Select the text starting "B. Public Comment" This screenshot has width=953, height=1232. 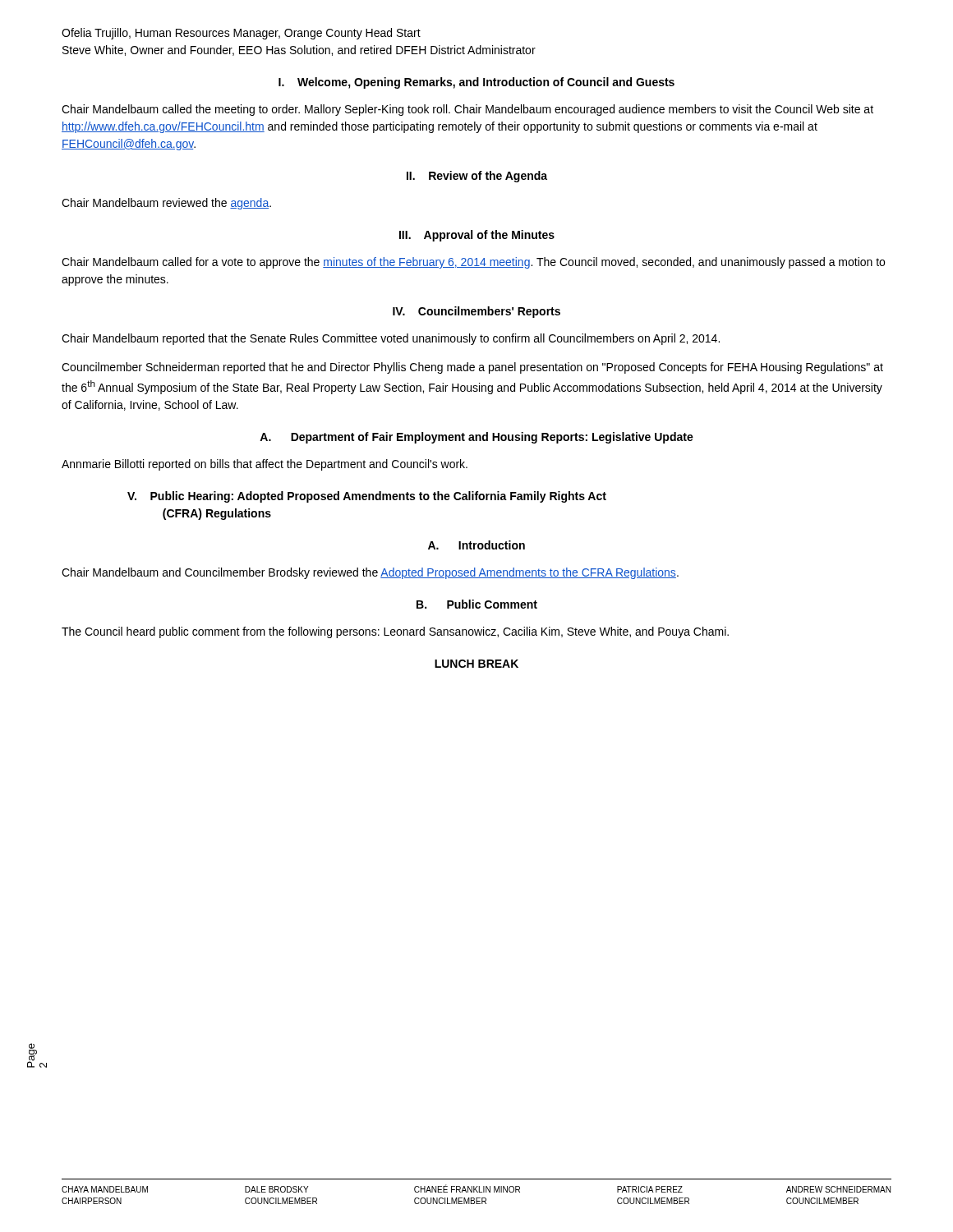tap(476, 604)
